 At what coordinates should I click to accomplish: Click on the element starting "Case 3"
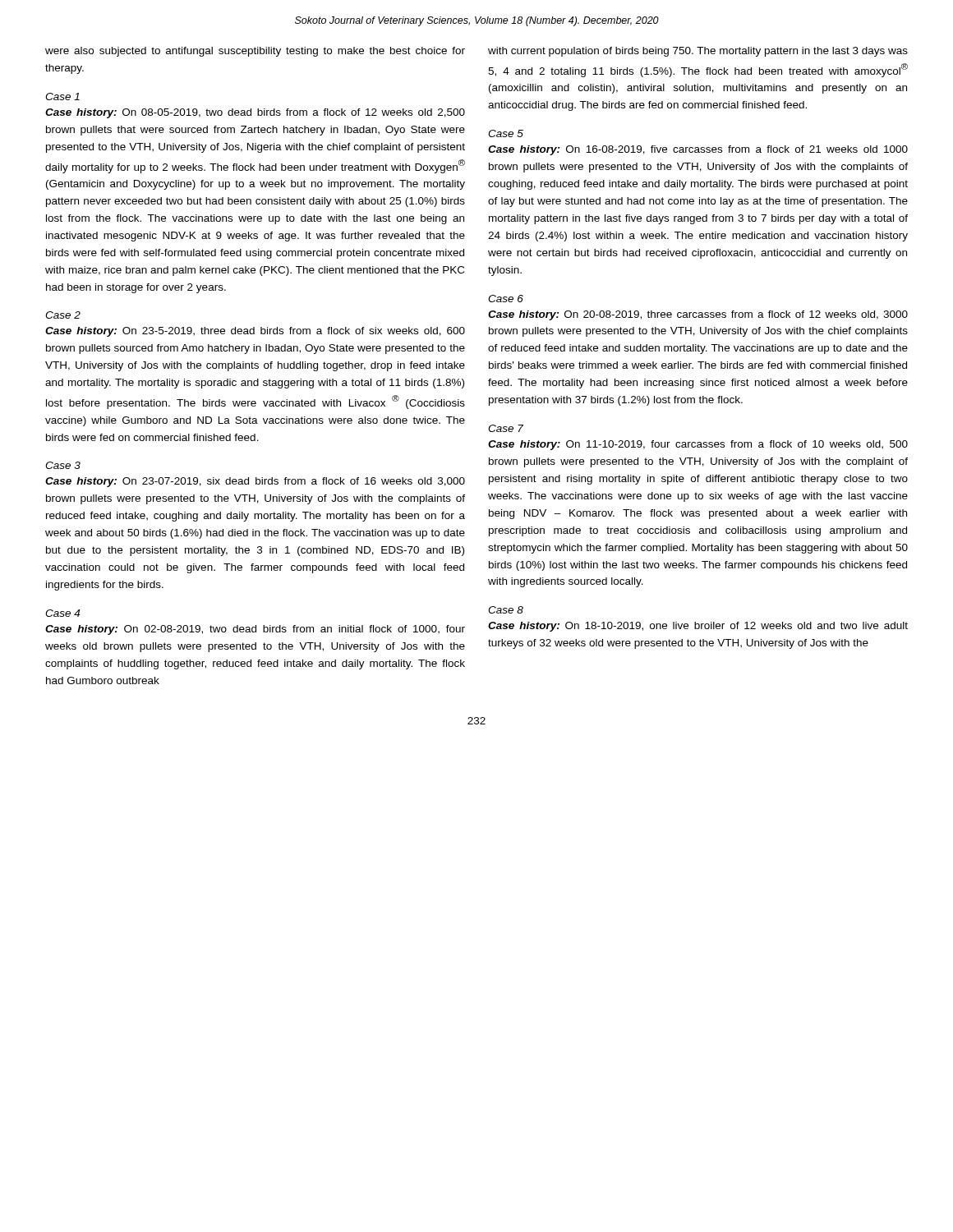coord(255,466)
